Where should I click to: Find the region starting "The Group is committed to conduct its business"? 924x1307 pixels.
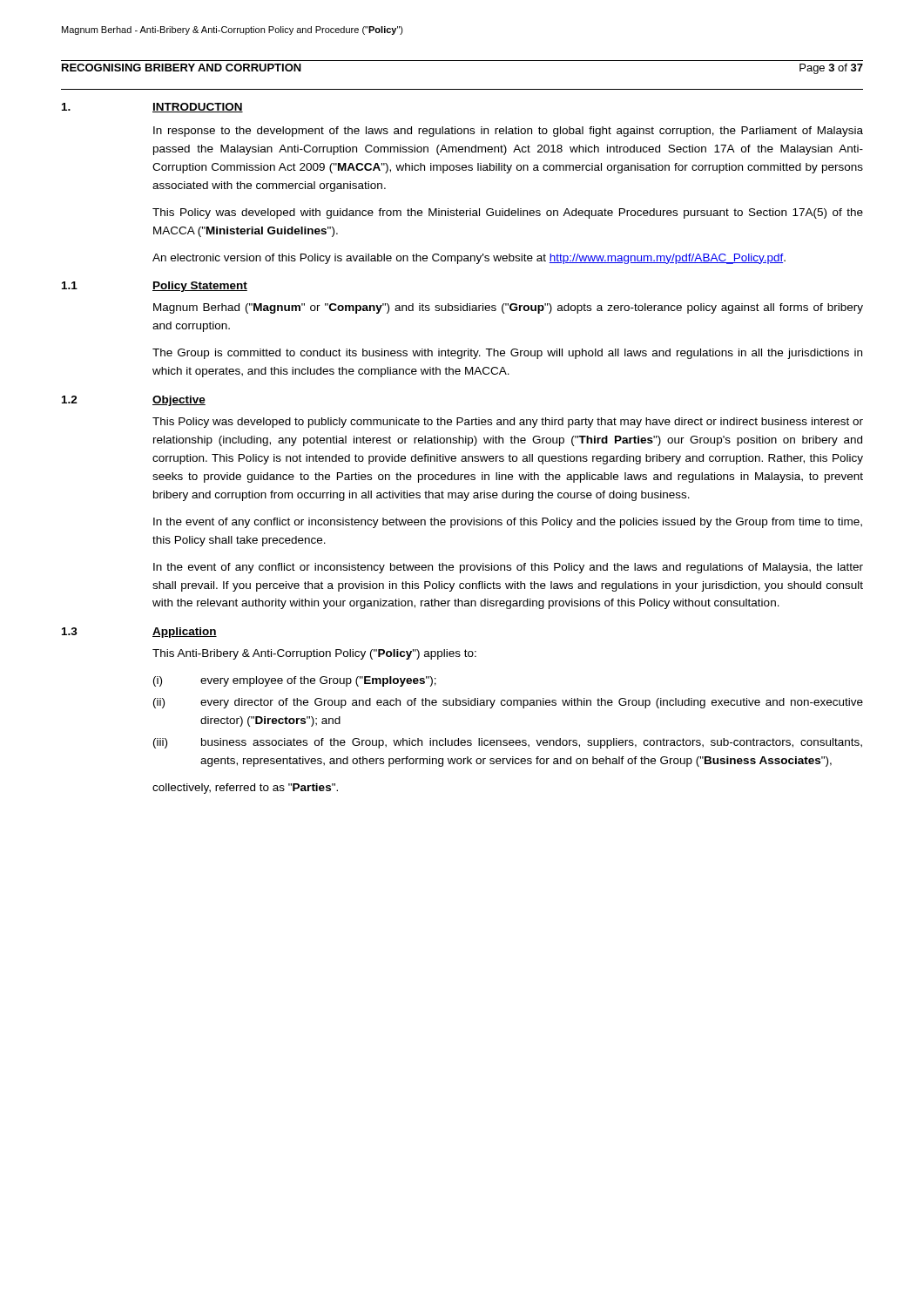coord(508,362)
